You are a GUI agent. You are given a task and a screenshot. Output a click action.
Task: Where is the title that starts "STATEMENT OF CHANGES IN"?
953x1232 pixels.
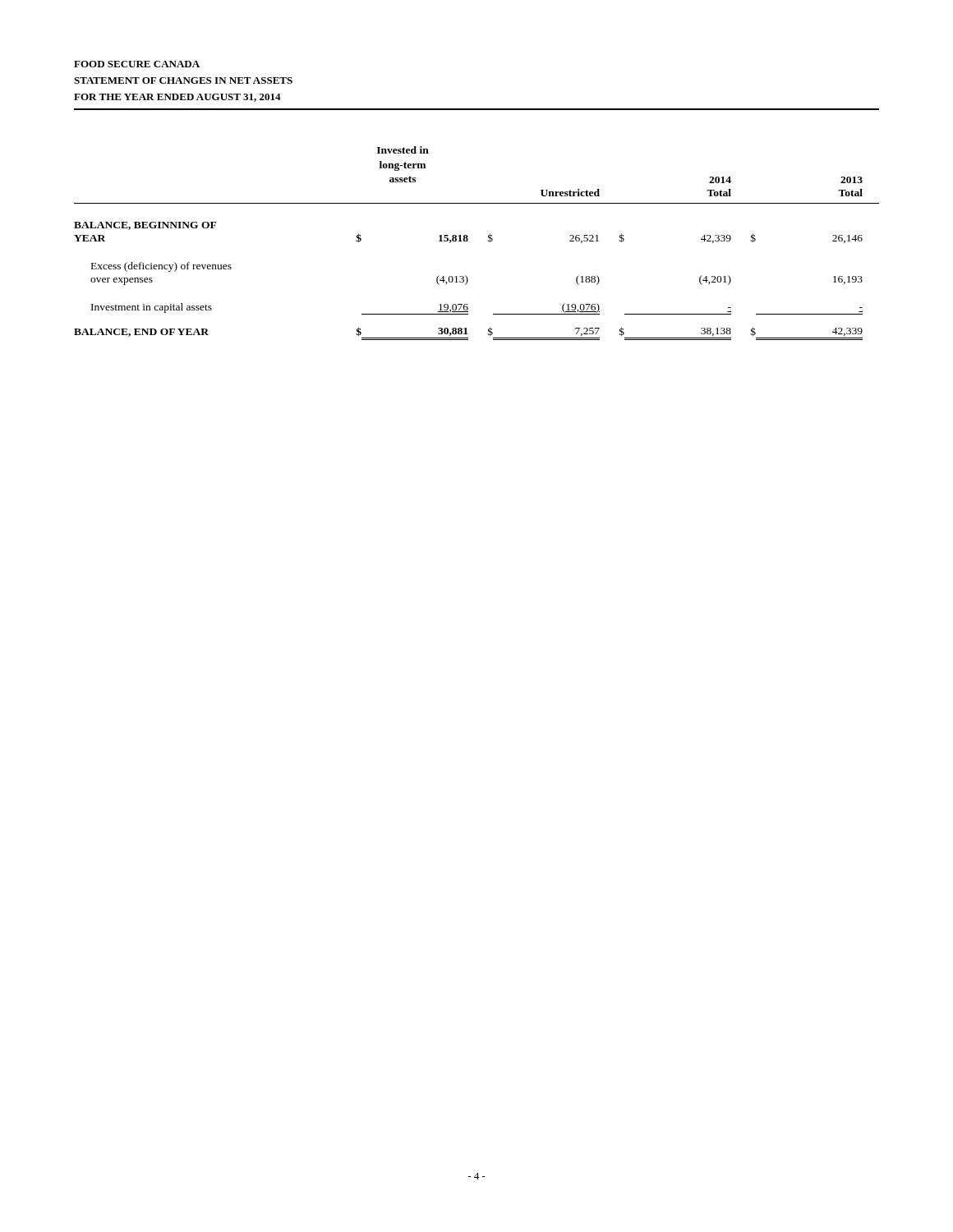[183, 80]
